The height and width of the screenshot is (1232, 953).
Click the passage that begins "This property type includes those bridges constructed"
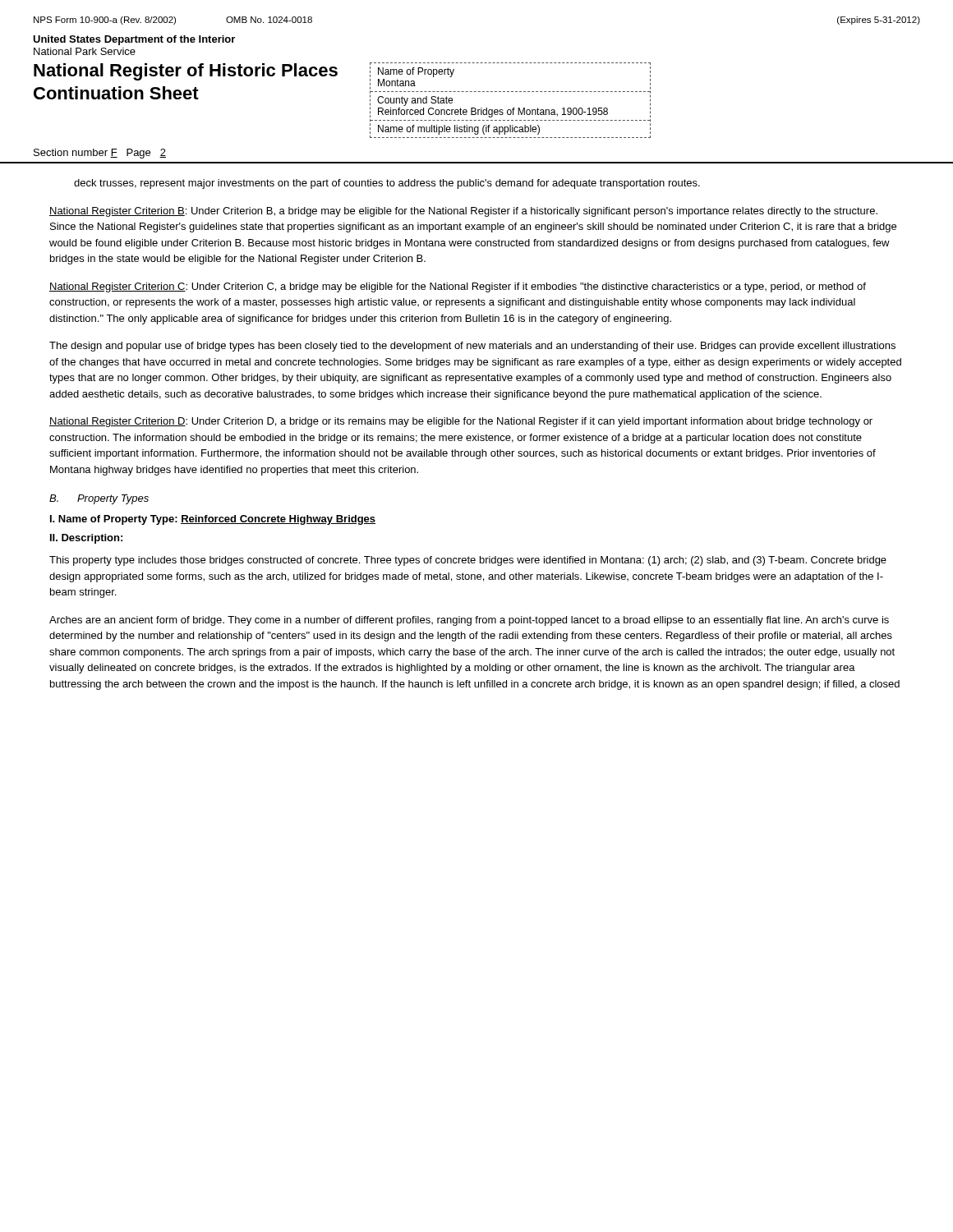tap(468, 576)
